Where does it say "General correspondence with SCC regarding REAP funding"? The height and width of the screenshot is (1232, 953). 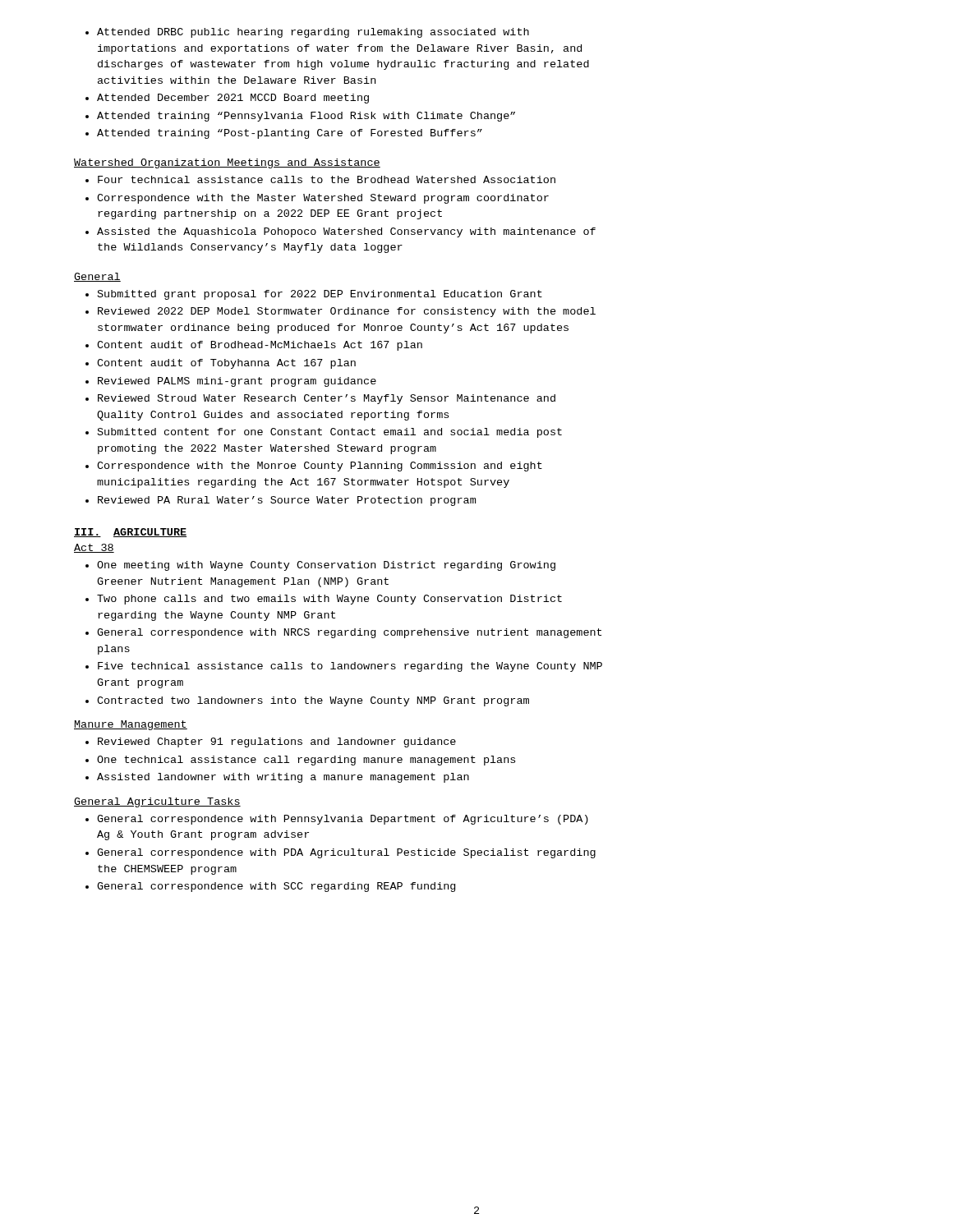point(270,887)
